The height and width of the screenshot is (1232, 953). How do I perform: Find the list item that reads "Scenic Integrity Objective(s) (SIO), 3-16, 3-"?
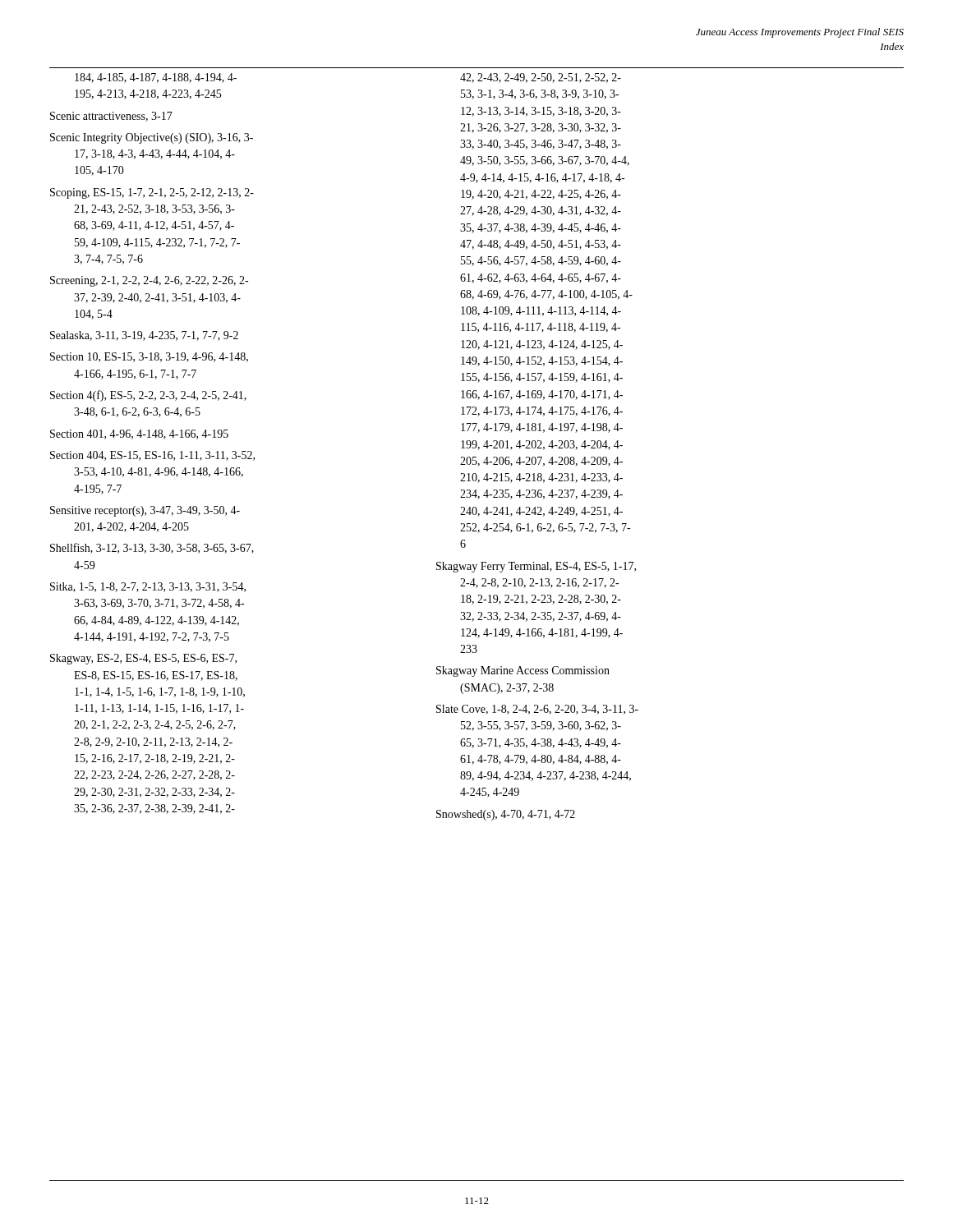pos(226,156)
